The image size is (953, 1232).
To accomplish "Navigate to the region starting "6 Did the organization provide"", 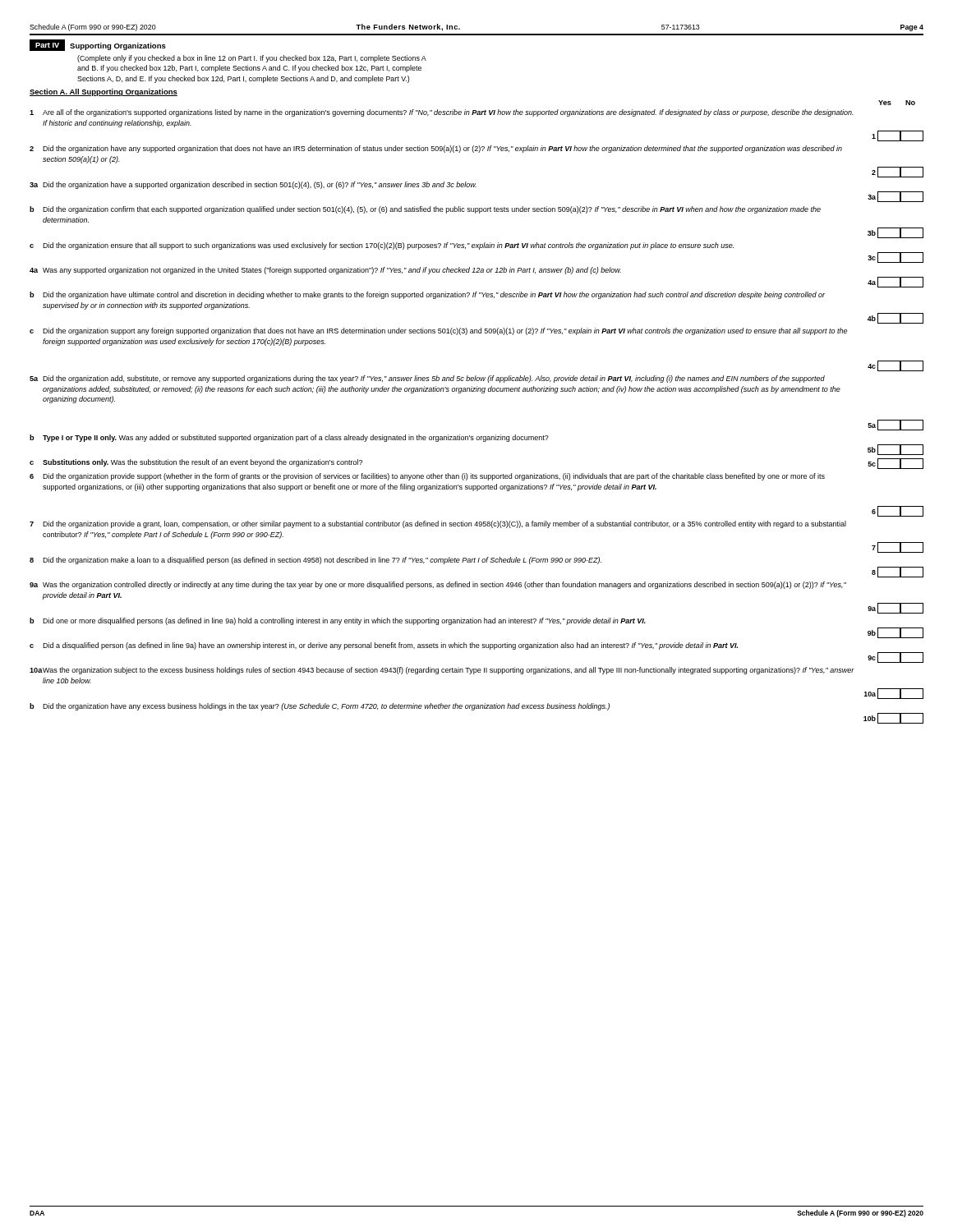I will (x=476, y=494).
